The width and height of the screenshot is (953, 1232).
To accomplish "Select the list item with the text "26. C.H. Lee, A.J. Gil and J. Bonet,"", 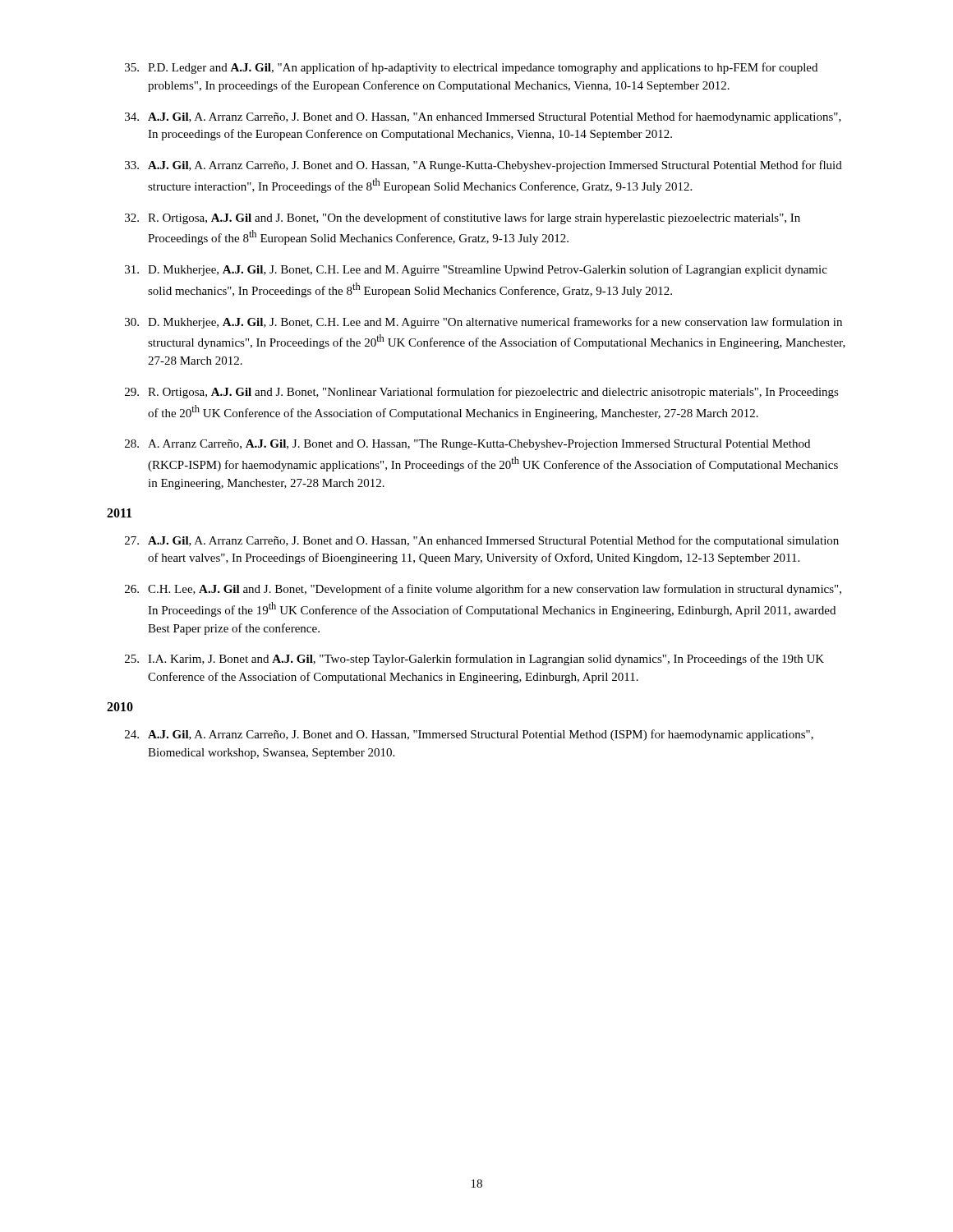I will 476,609.
